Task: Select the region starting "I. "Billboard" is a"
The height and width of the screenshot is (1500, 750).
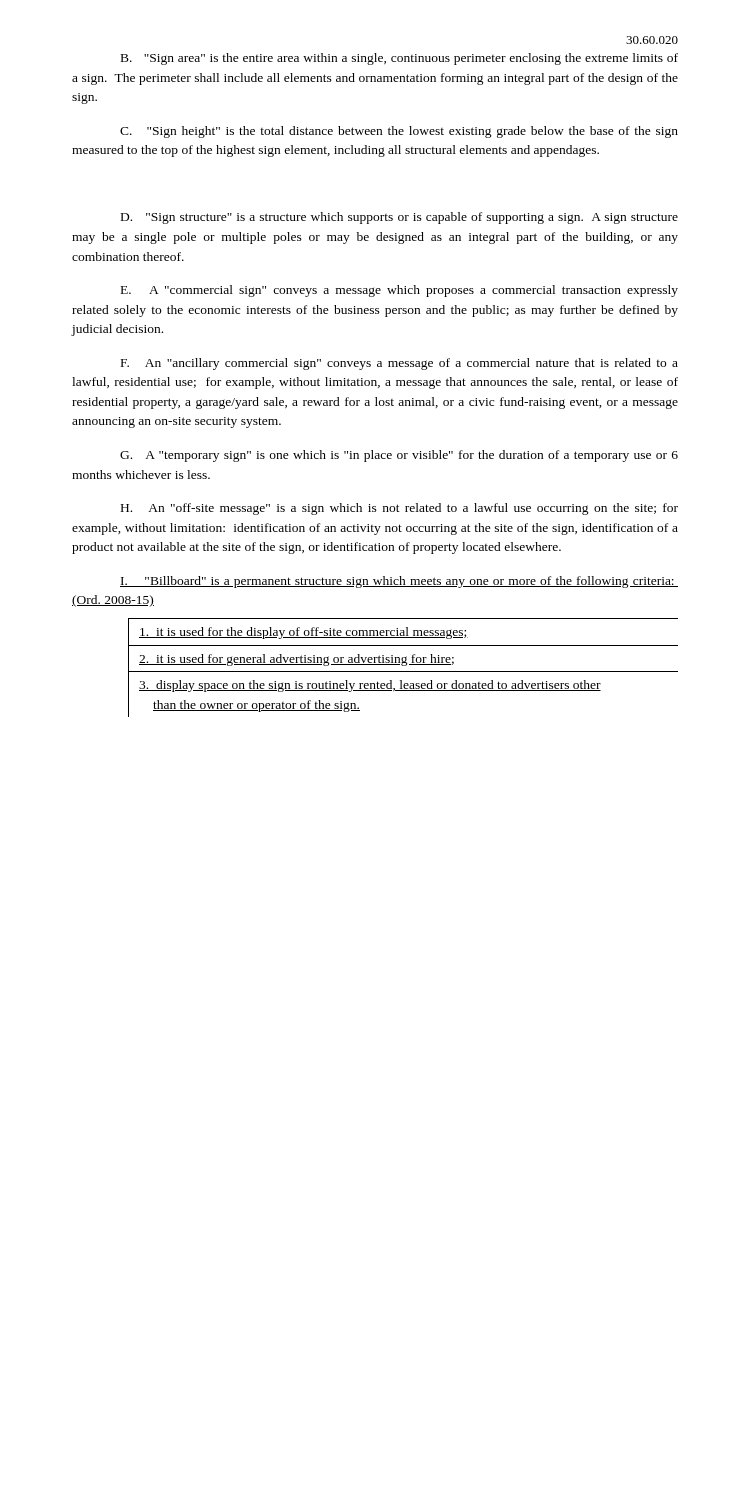Action: tap(375, 590)
